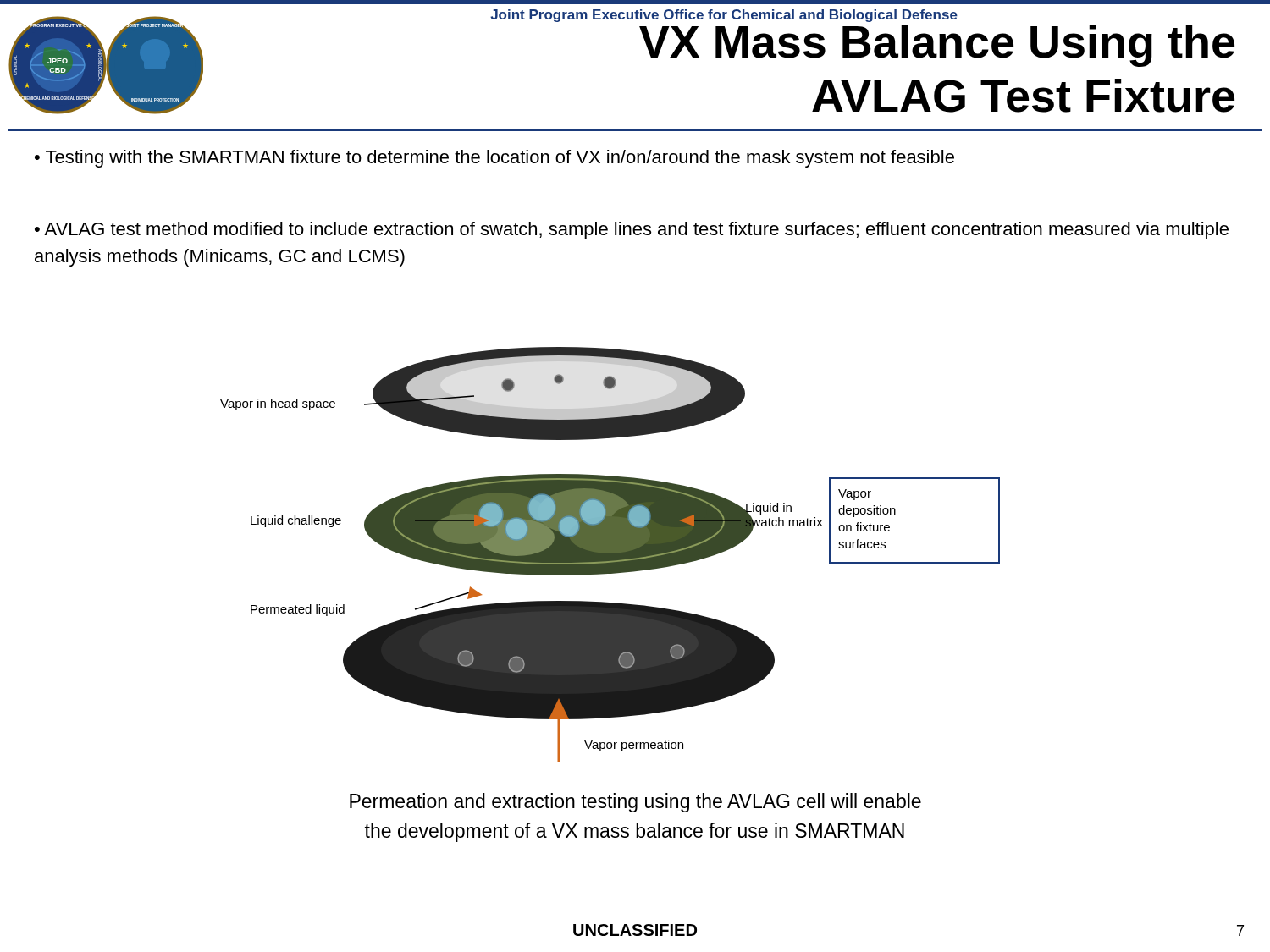The height and width of the screenshot is (952, 1270).
Task: Click the caption that begins "Permeation and extraction testing using the AVLAG"
Action: (x=635, y=816)
